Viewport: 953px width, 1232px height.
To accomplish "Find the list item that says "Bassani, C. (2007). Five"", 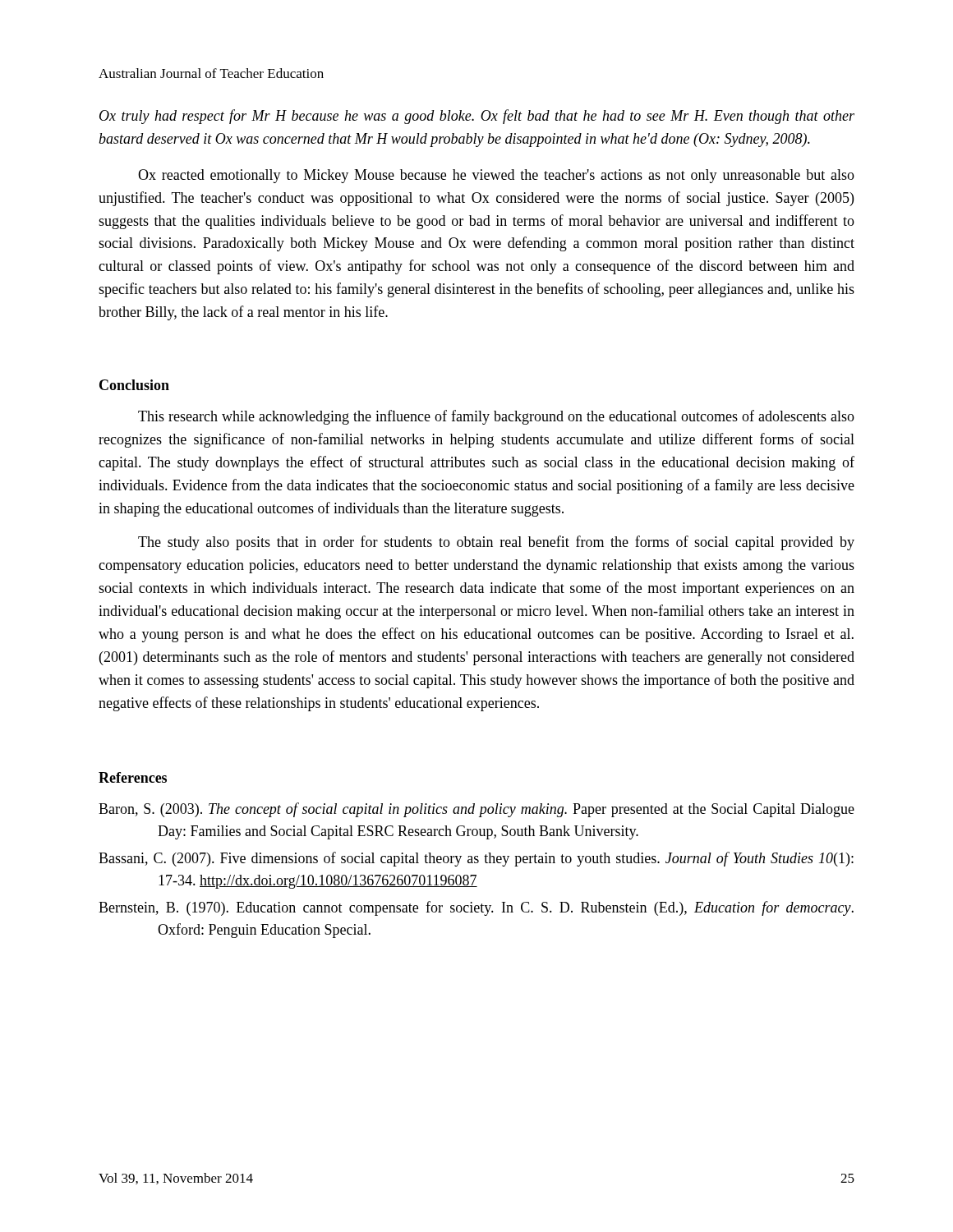I will click(476, 869).
